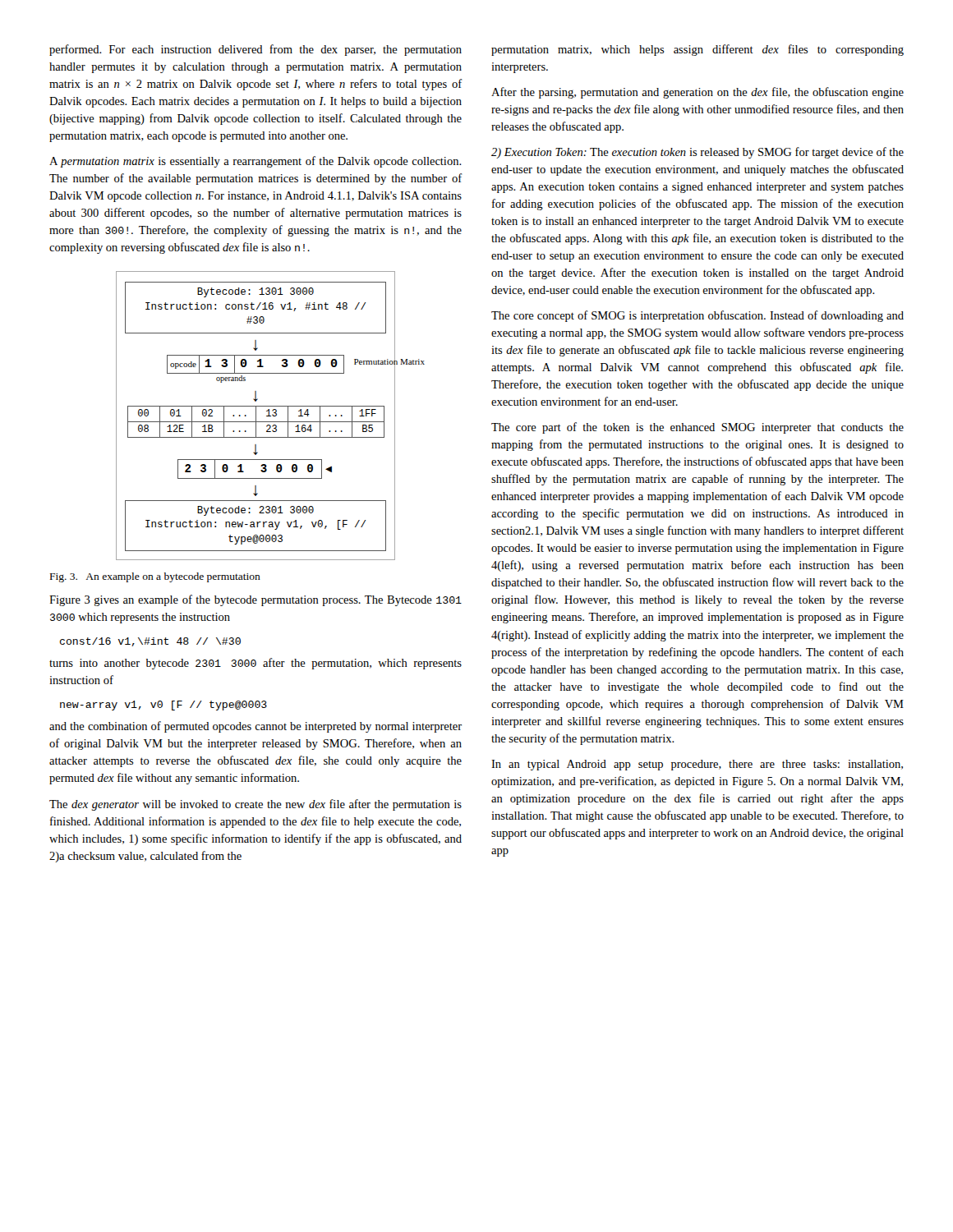
Task: Locate the region starting "Fig. 3. An example"
Action: point(255,577)
